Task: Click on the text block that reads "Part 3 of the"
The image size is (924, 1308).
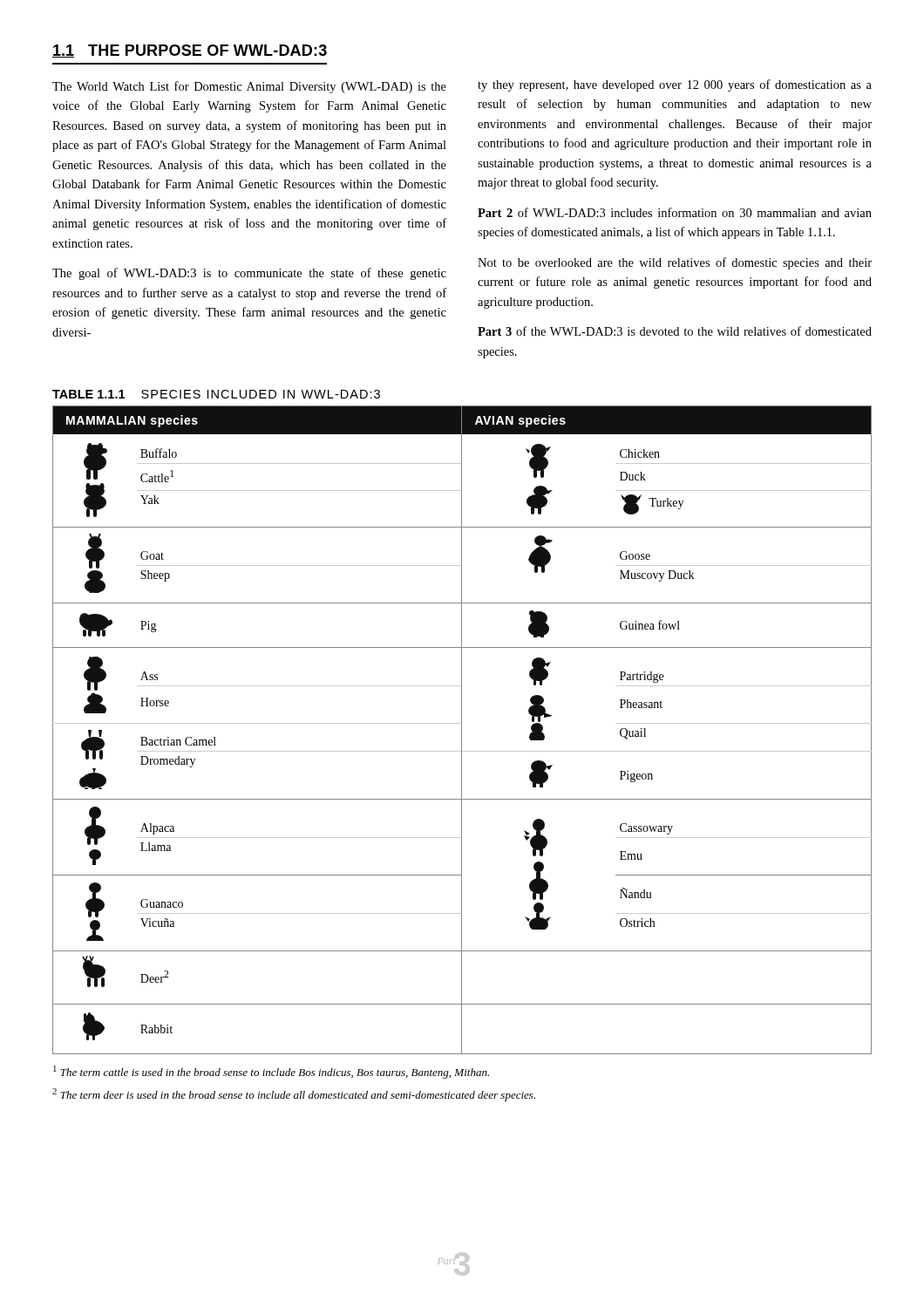Action: [675, 341]
